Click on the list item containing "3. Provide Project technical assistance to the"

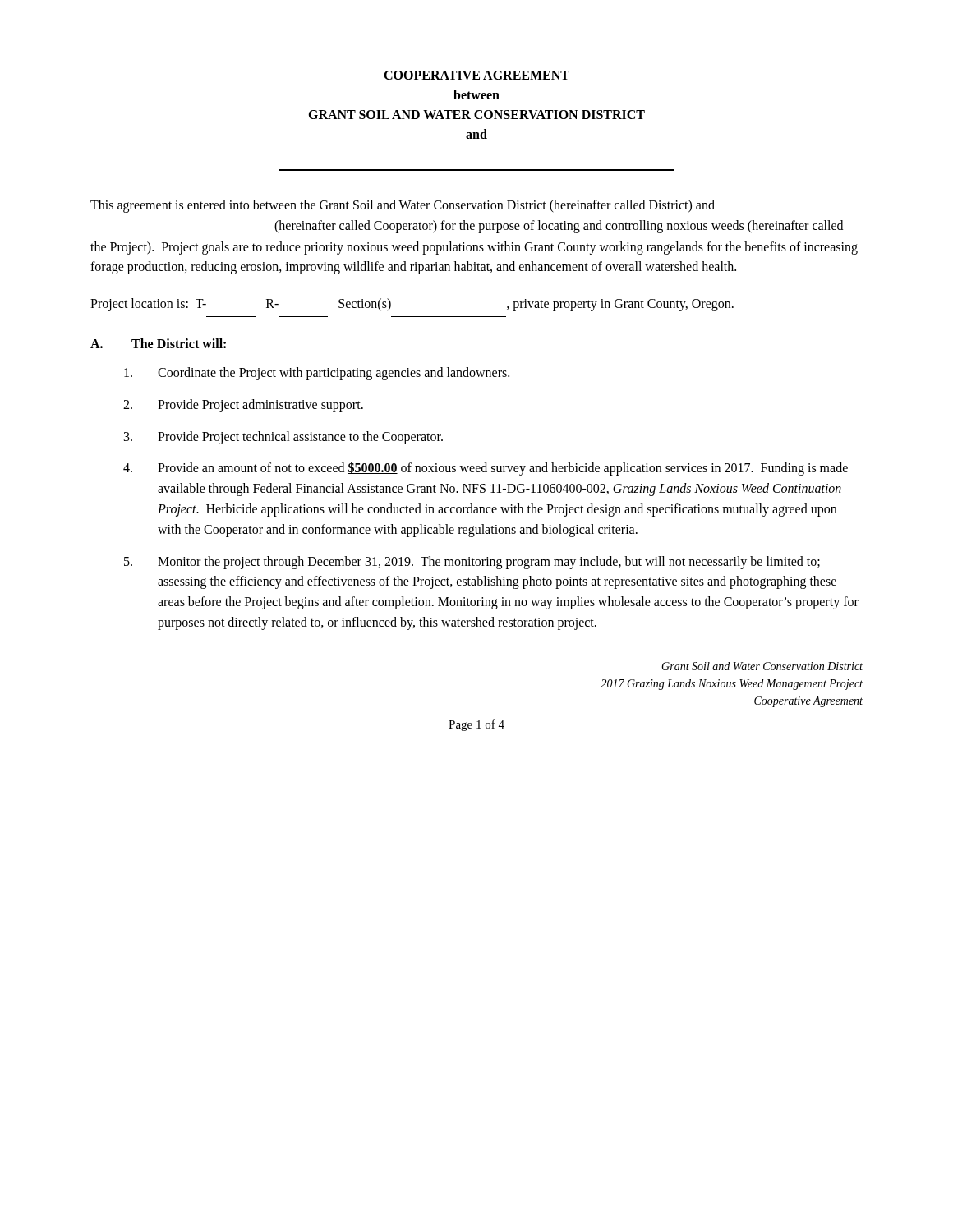pyautogui.click(x=283, y=438)
